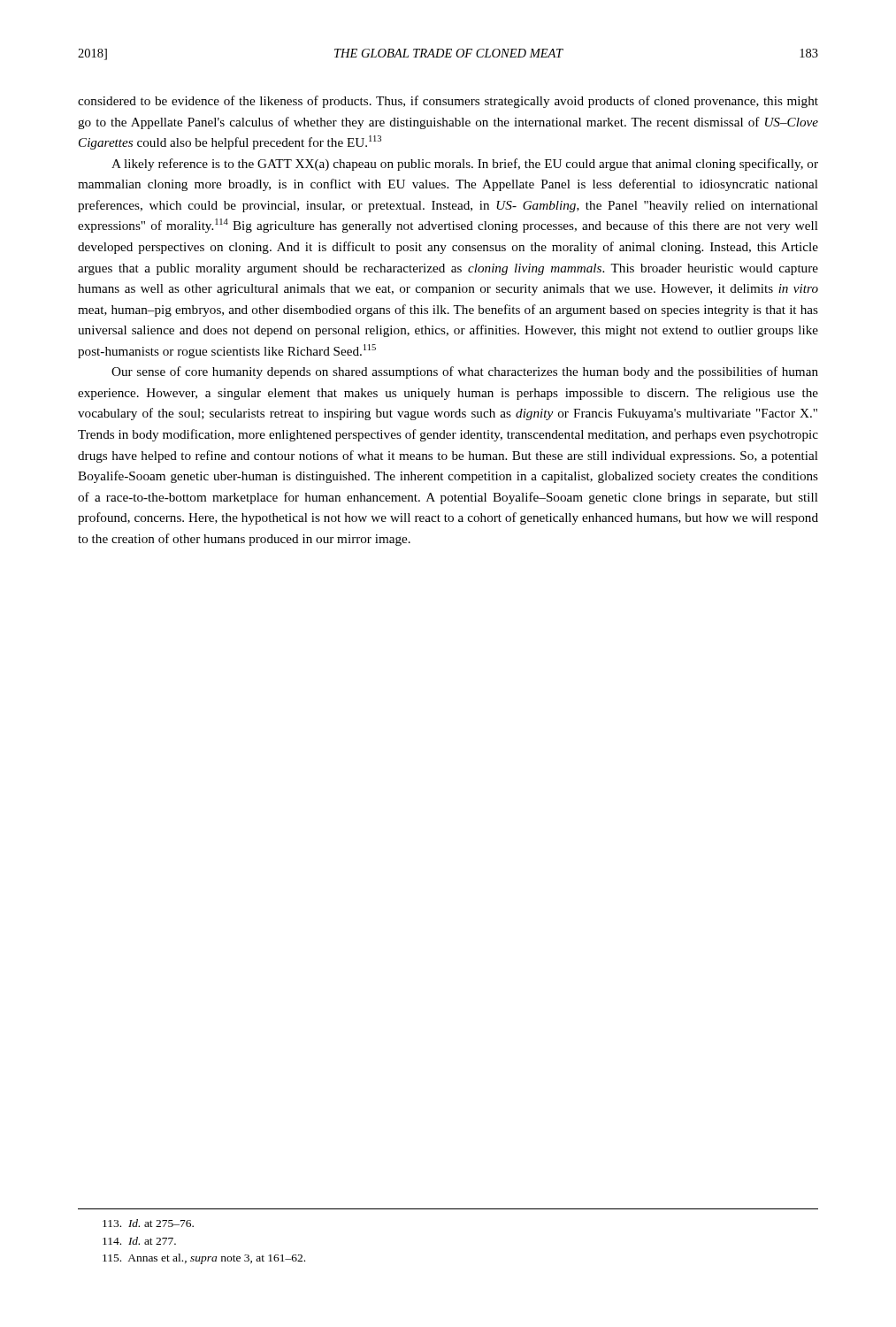Viewport: 896px width, 1327px height.
Task: Click on the text block with the text "considered to be evidence of"
Action: click(448, 121)
